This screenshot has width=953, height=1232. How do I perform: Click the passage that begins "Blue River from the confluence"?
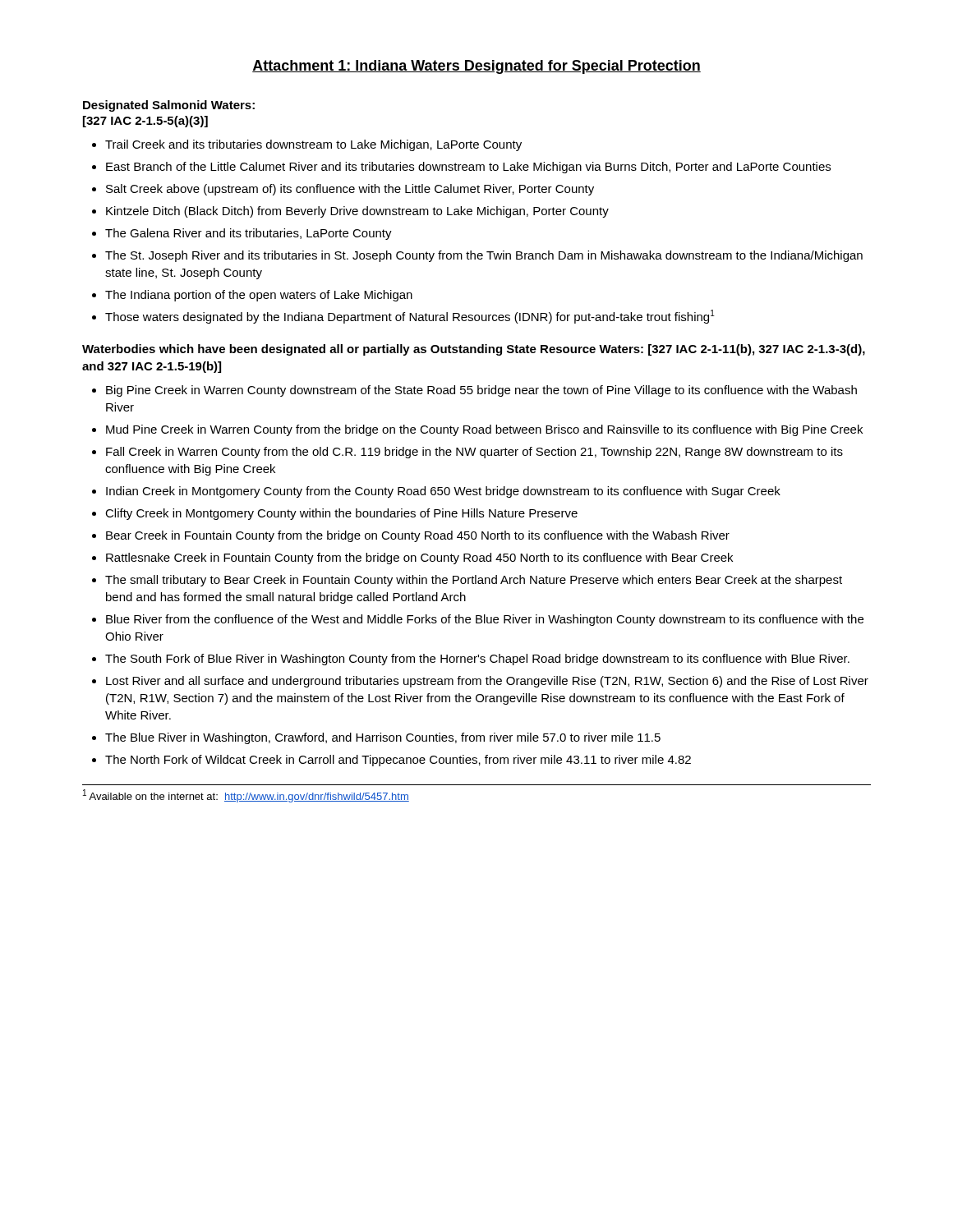[476, 627]
